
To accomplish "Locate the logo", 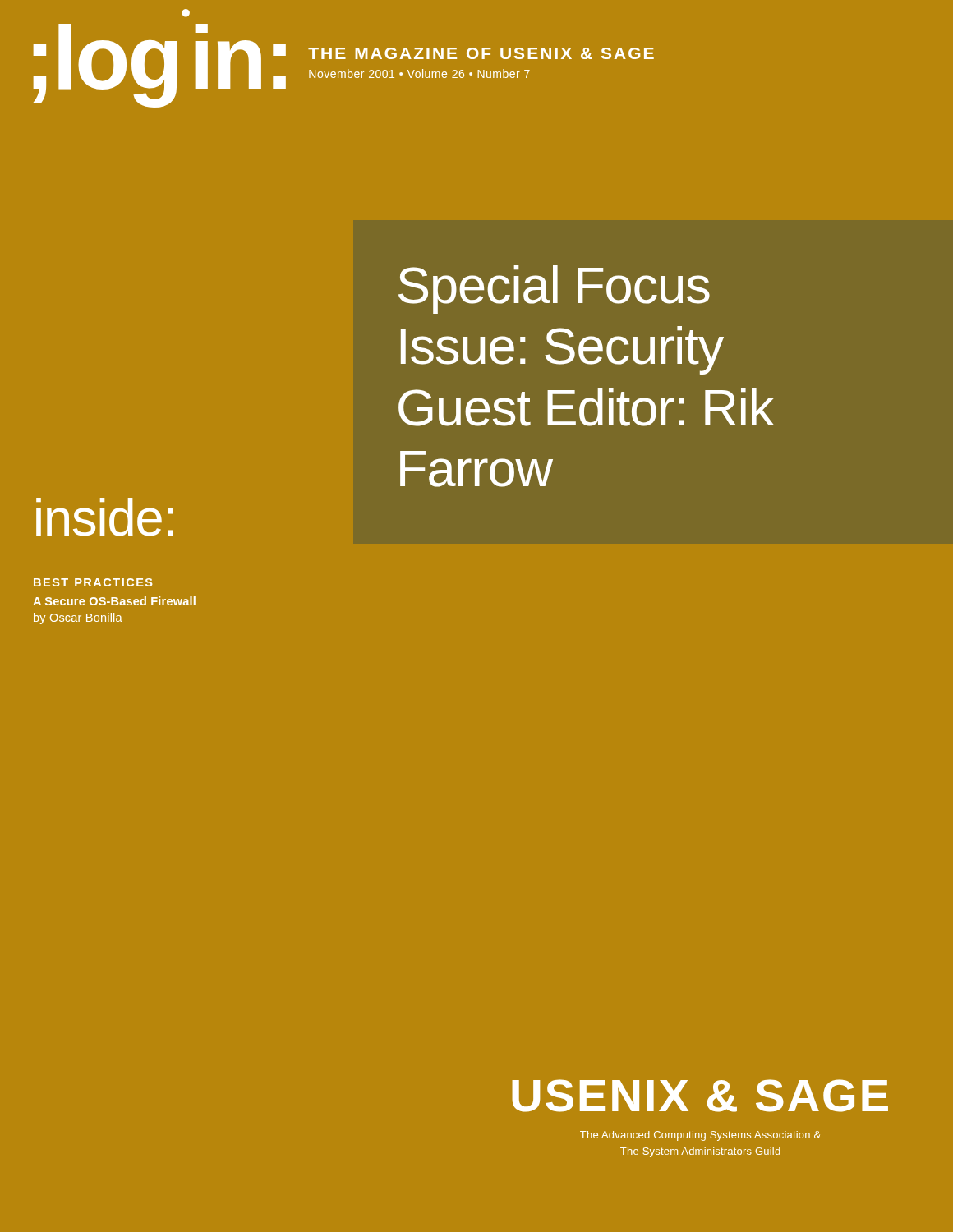I will pos(700,1116).
